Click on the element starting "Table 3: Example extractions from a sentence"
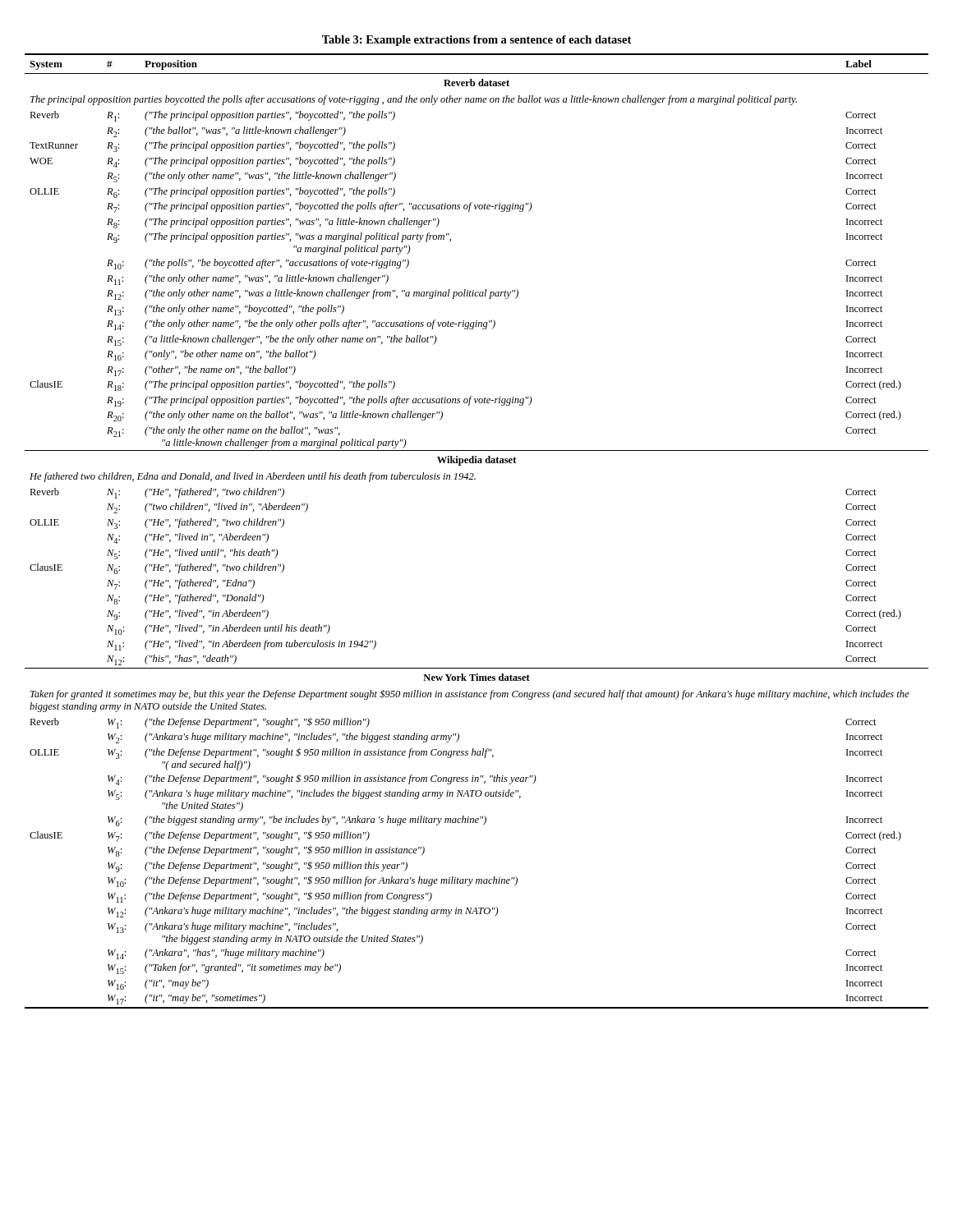This screenshot has width=953, height=1232. pos(476,39)
